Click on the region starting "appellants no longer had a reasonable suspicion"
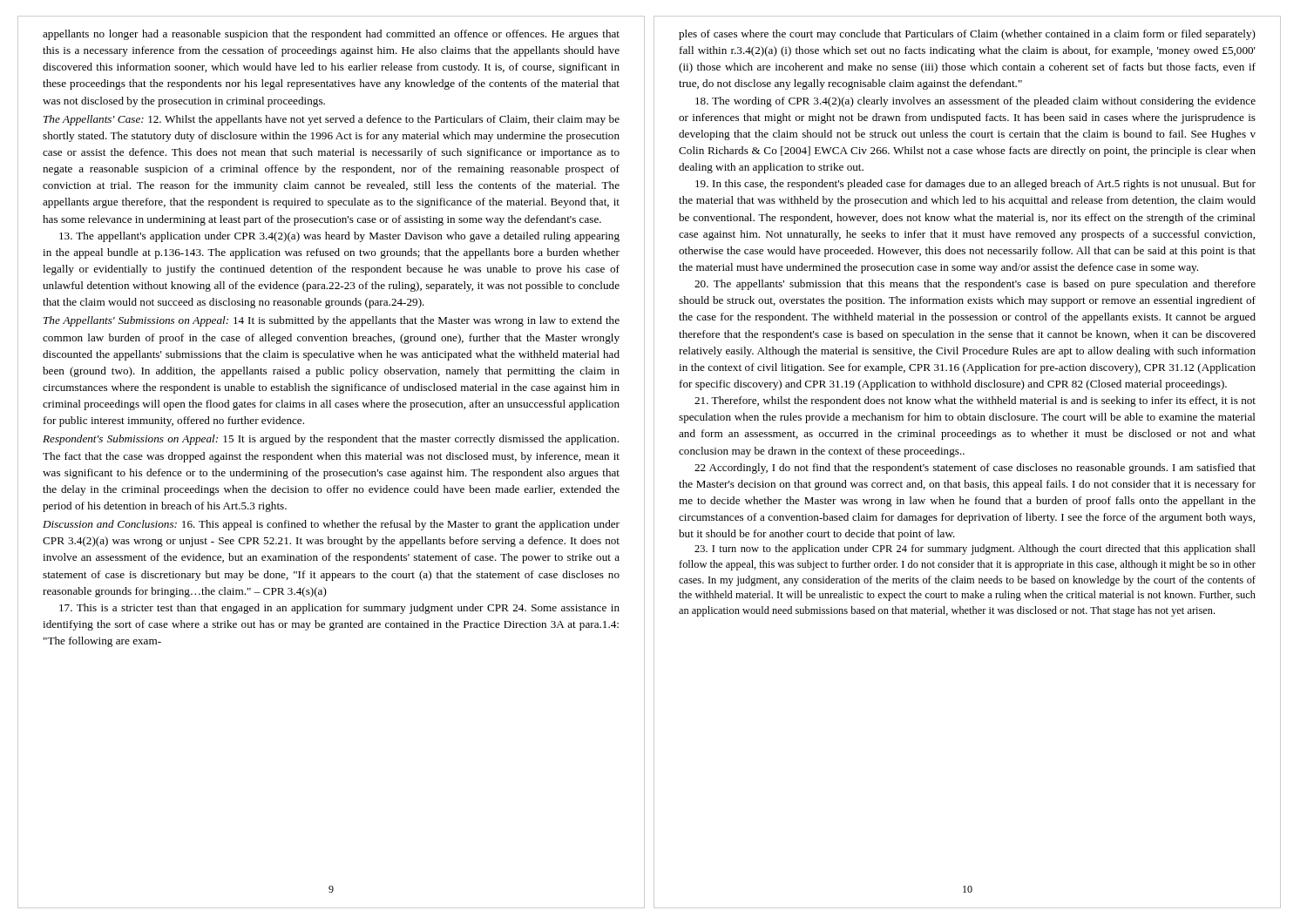Image resolution: width=1307 pixels, height=924 pixels. (x=331, y=337)
